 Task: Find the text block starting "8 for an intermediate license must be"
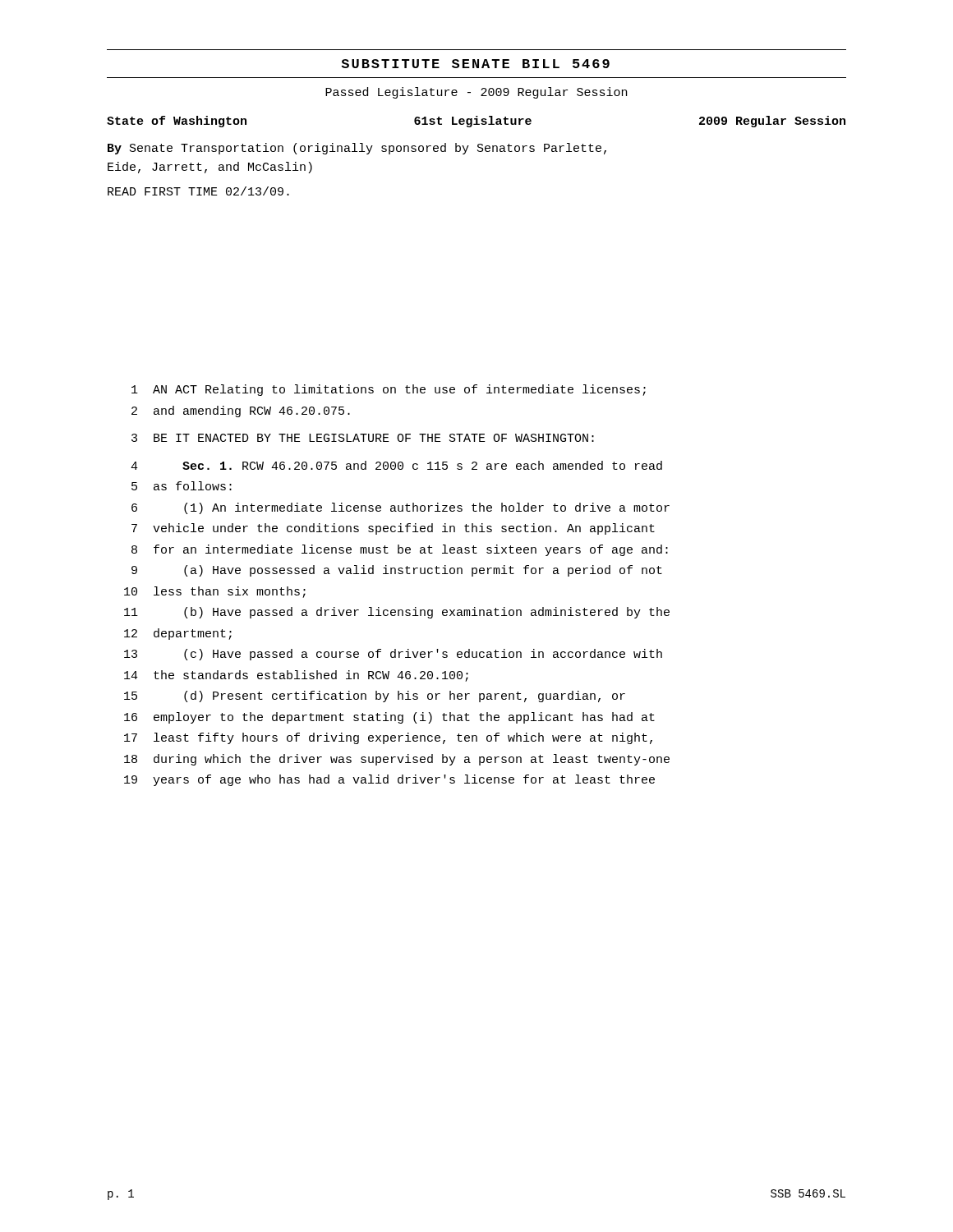click(x=476, y=550)
